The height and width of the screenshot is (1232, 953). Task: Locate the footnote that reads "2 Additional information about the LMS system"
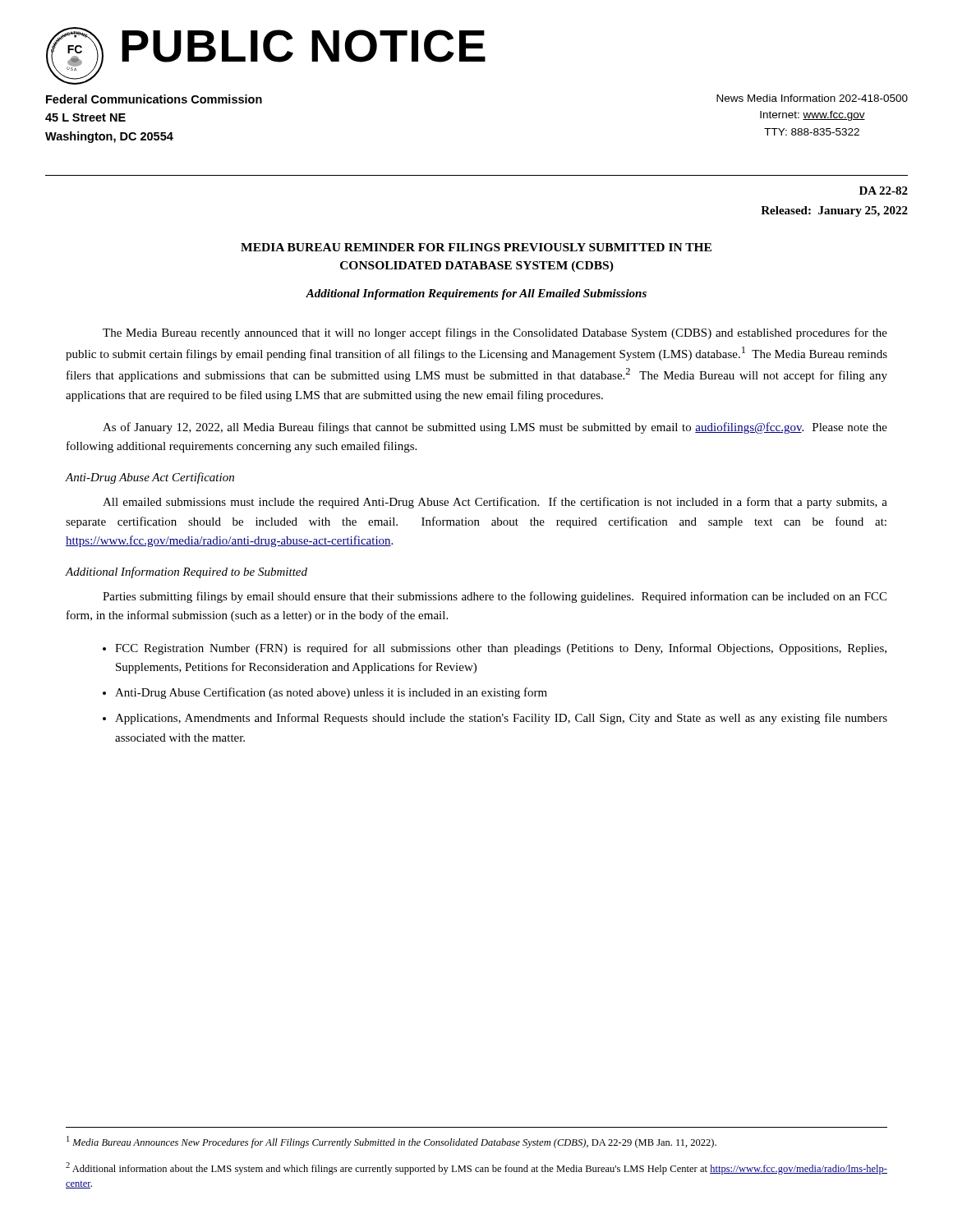[476, 1175]
